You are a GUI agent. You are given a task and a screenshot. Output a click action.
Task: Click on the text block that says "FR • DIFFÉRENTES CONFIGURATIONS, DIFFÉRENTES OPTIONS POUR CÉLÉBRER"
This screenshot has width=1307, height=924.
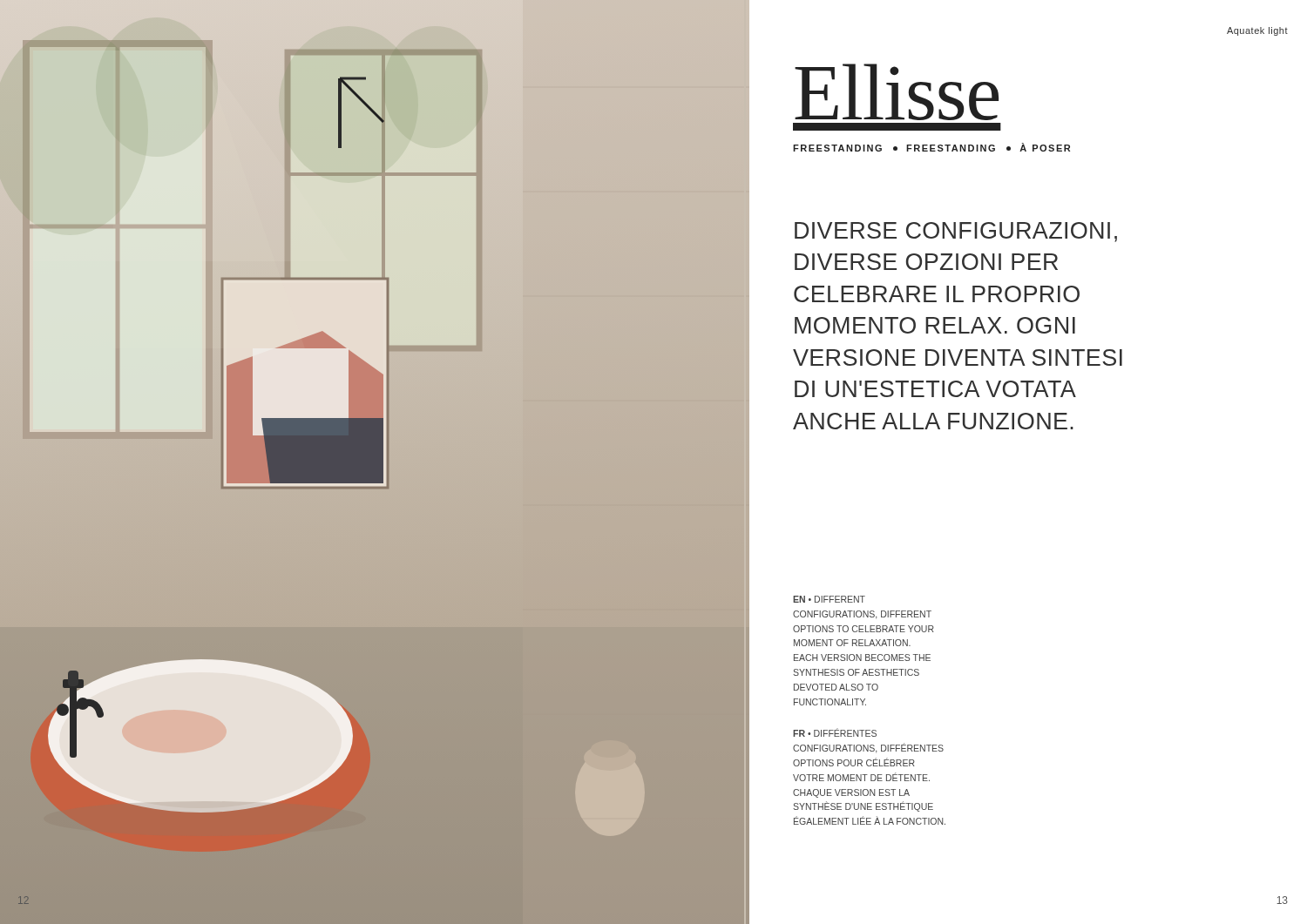tap(870, 777)
